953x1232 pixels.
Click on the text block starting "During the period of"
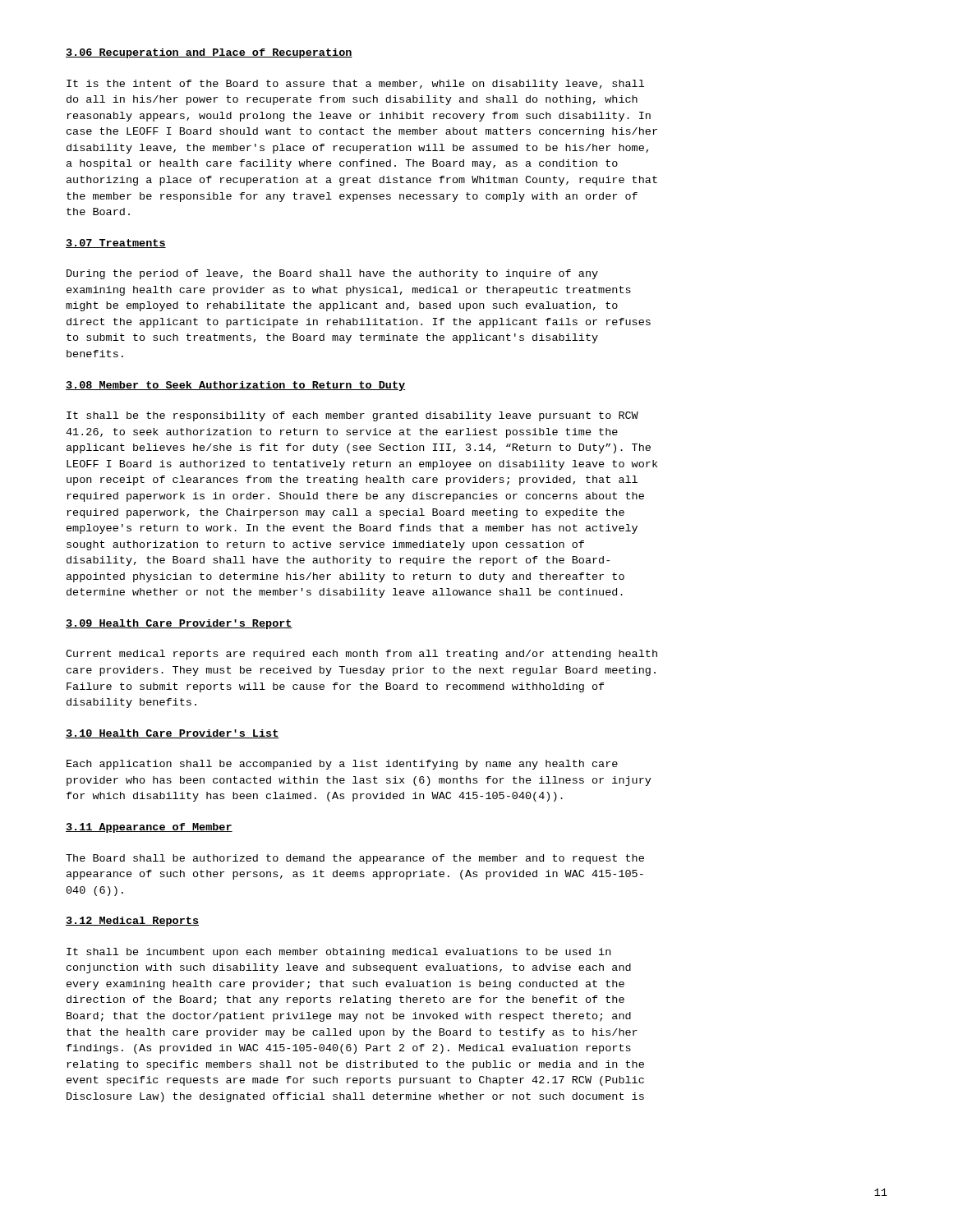pos(476,314)
